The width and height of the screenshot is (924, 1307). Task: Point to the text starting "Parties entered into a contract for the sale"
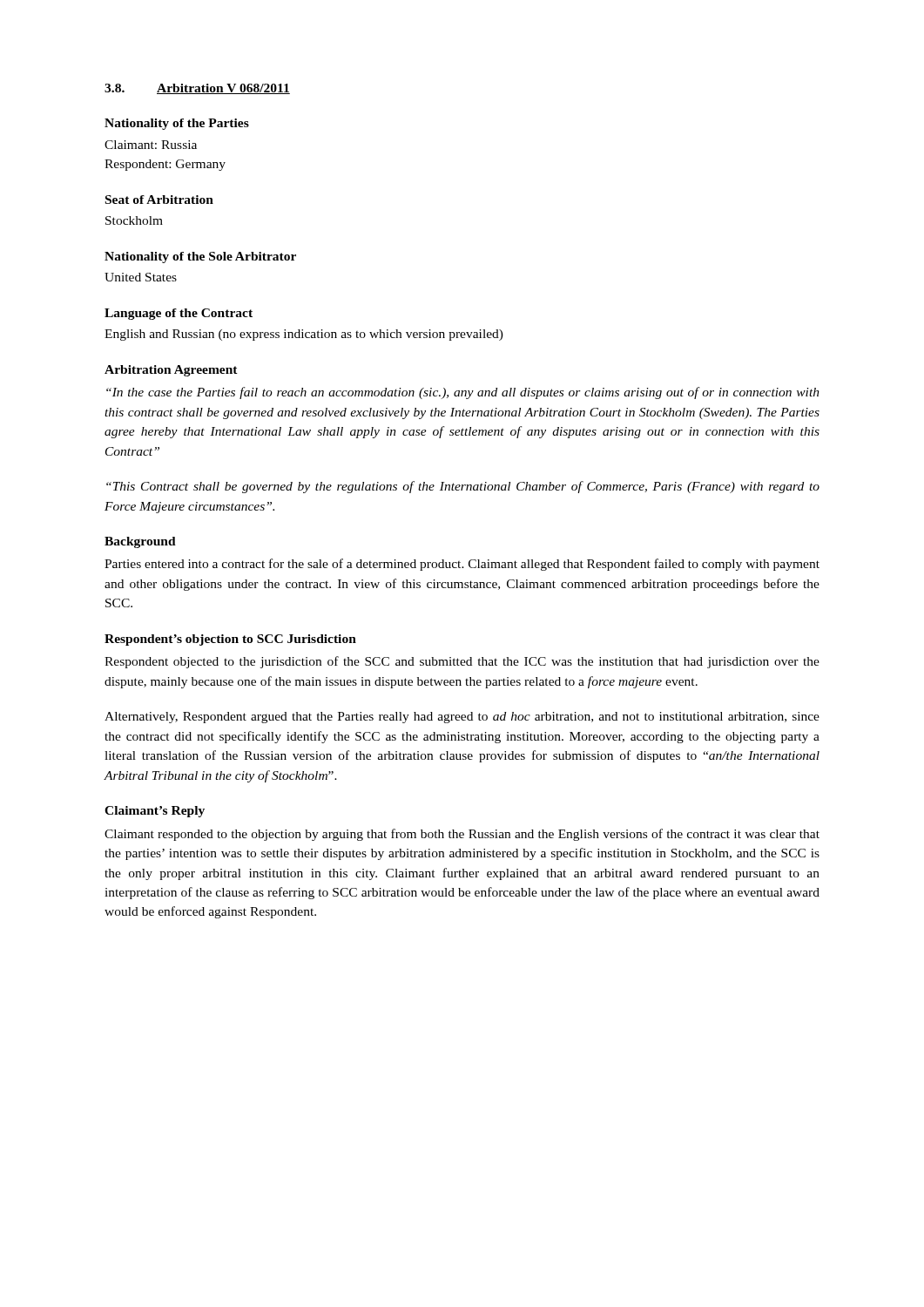(x=462, y=584)
